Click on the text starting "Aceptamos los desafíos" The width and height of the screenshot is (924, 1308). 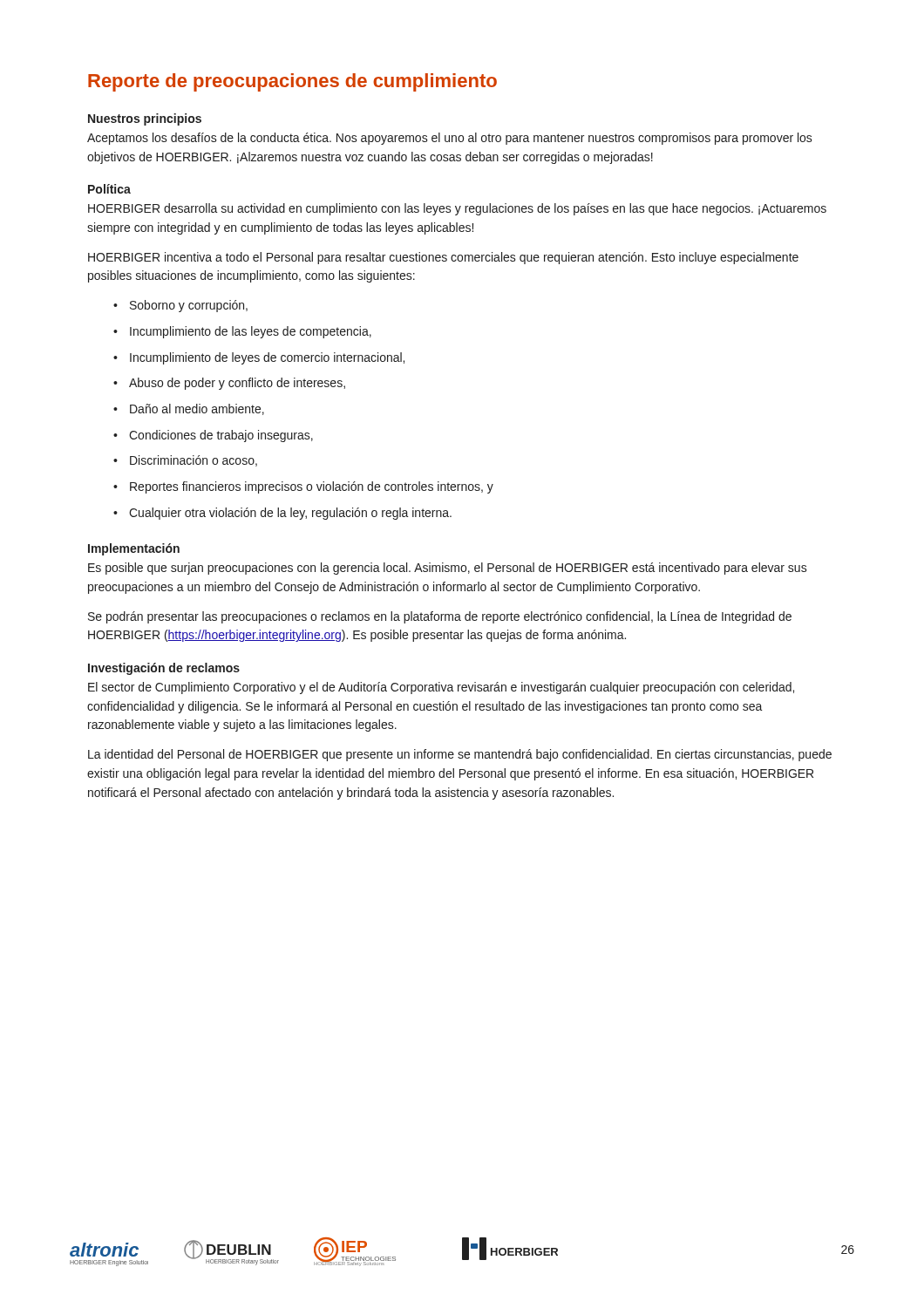click(450, 147)
